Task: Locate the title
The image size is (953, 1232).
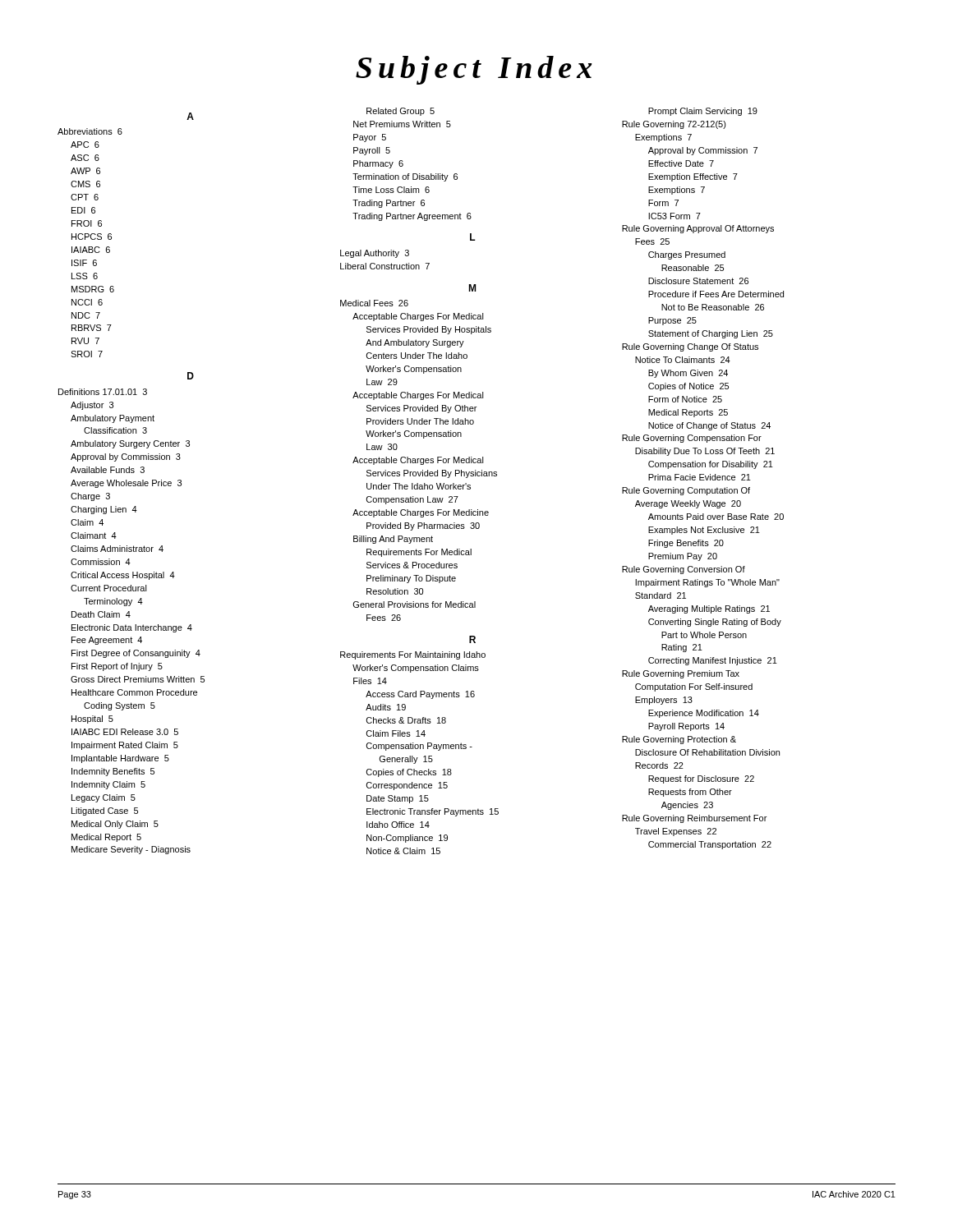Action: [x=476, y=67]
